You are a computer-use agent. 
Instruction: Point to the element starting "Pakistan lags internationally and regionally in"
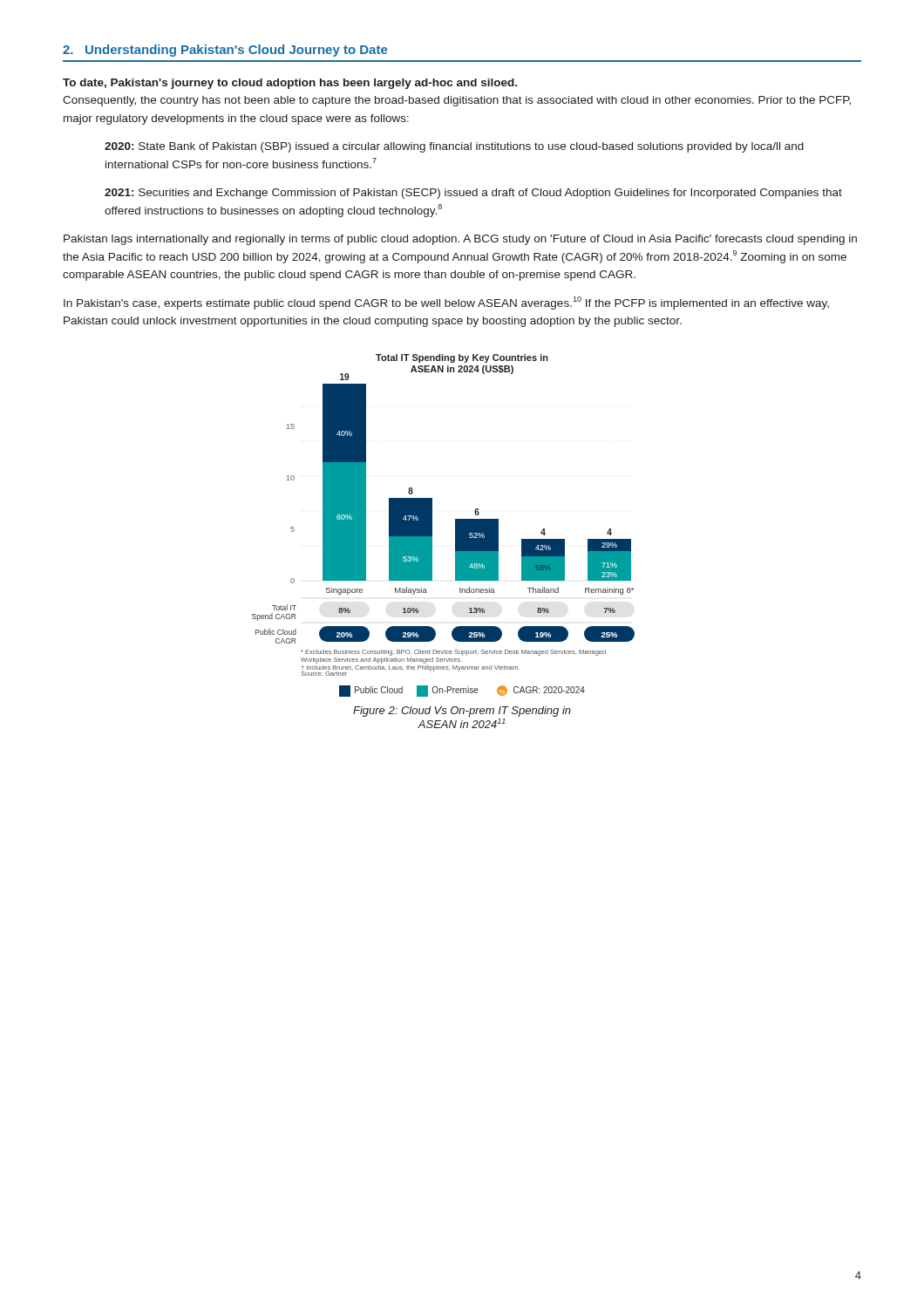click(460, 256)
